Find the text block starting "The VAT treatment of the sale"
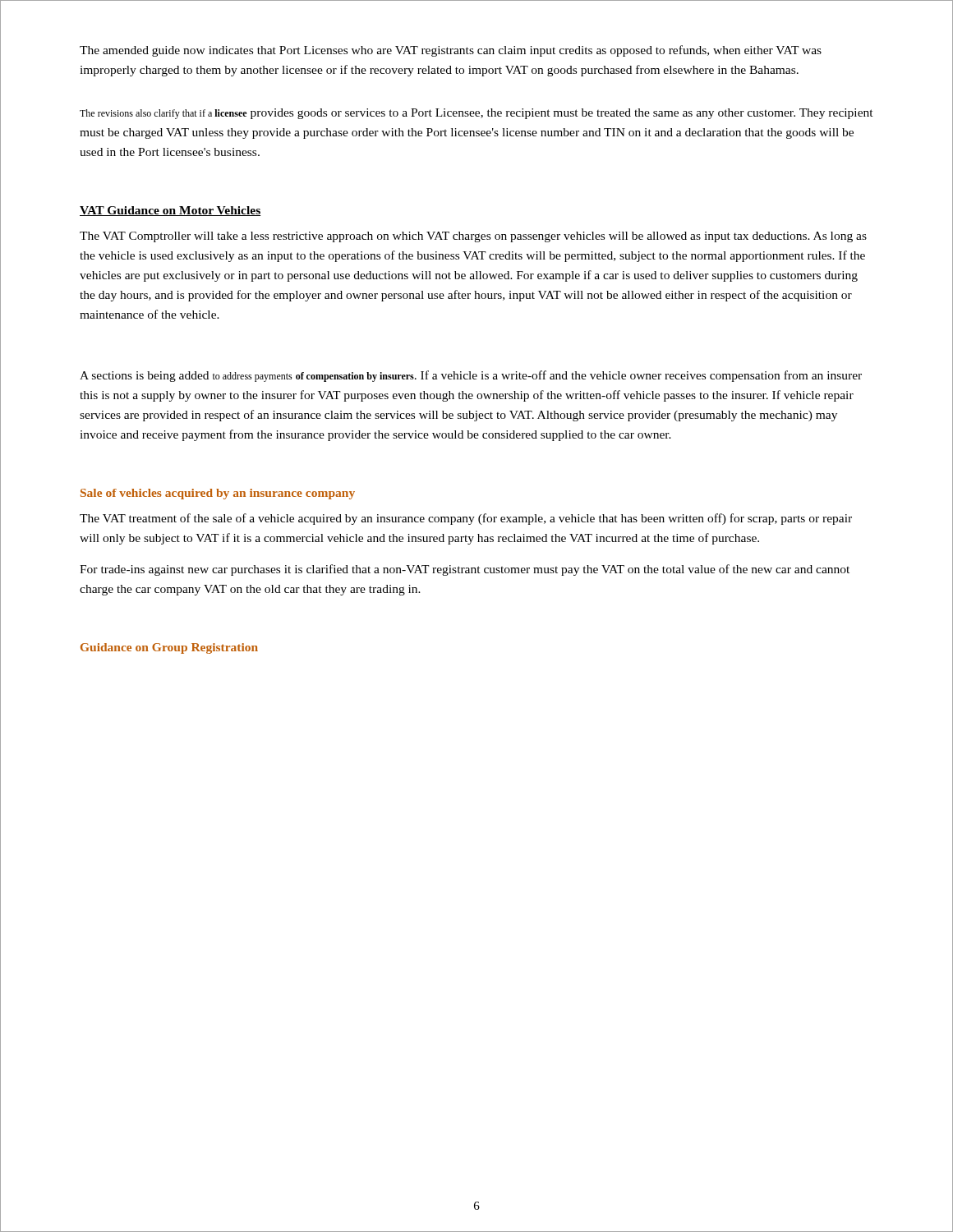The height and width of the screenshot is (1232, 953). pos(466,528)
